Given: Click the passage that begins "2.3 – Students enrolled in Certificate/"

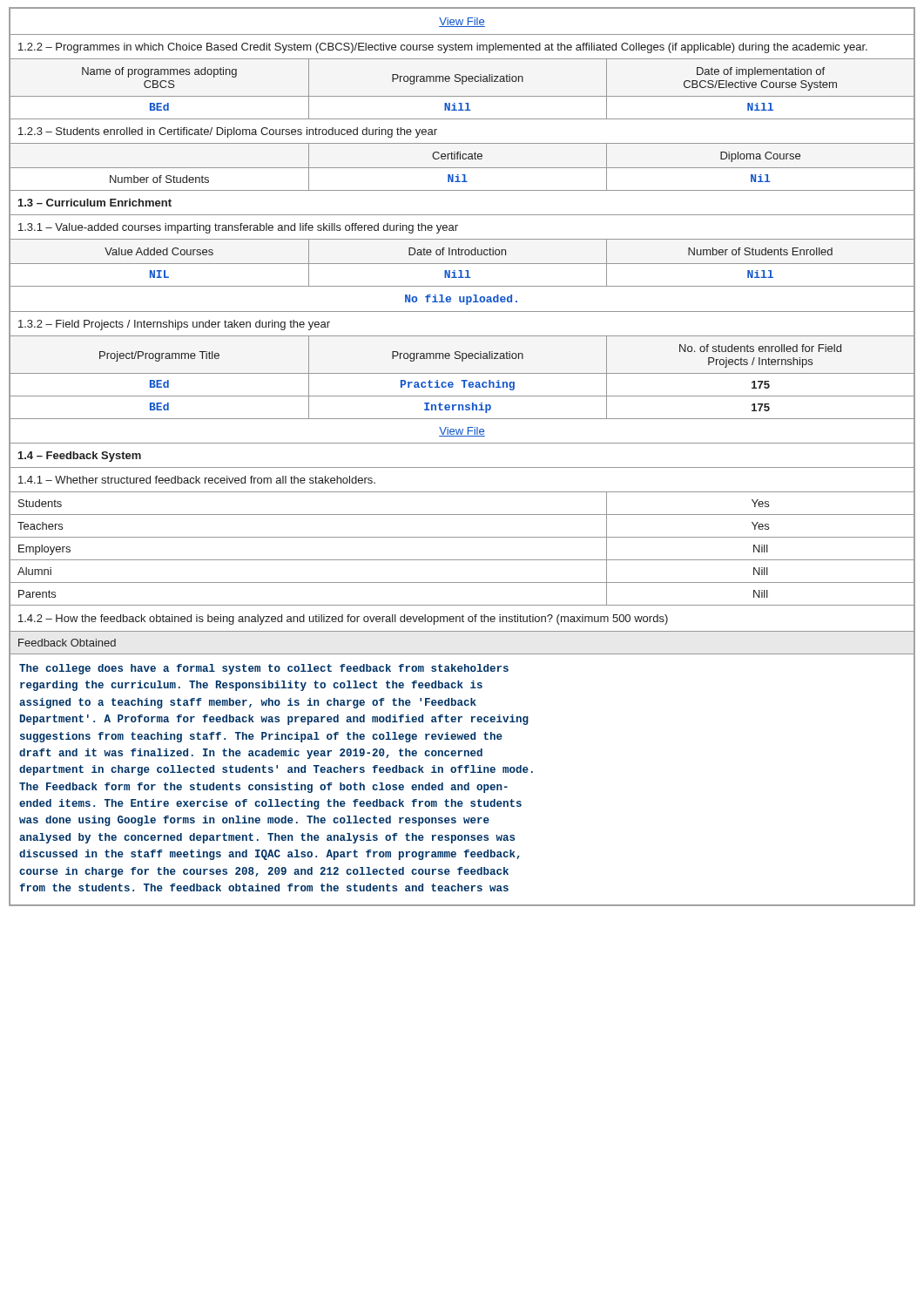Looking at the screenshot, I should tap(227, 131).
